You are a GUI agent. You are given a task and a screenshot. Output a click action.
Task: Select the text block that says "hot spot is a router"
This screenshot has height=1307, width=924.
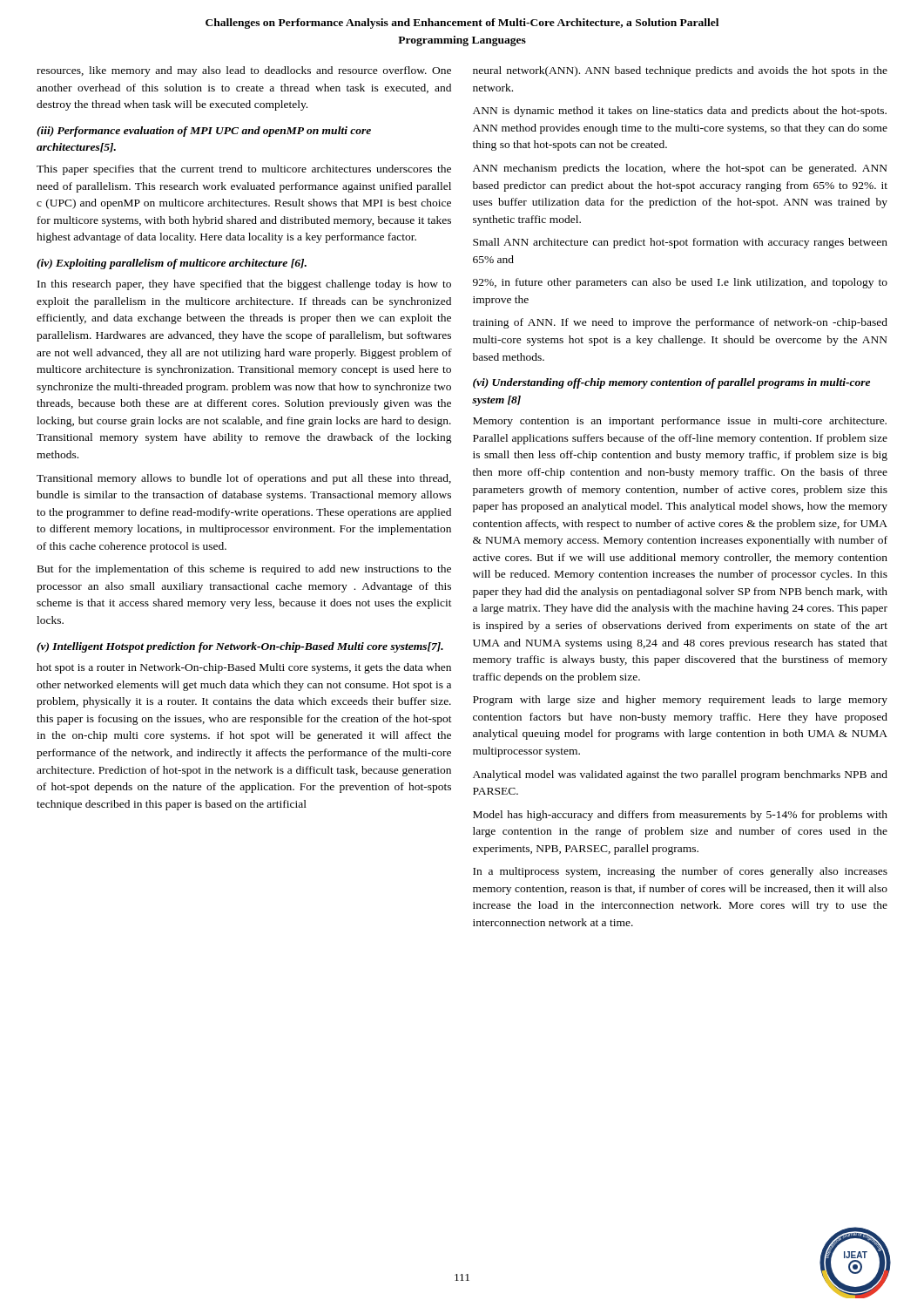point(244,736)
